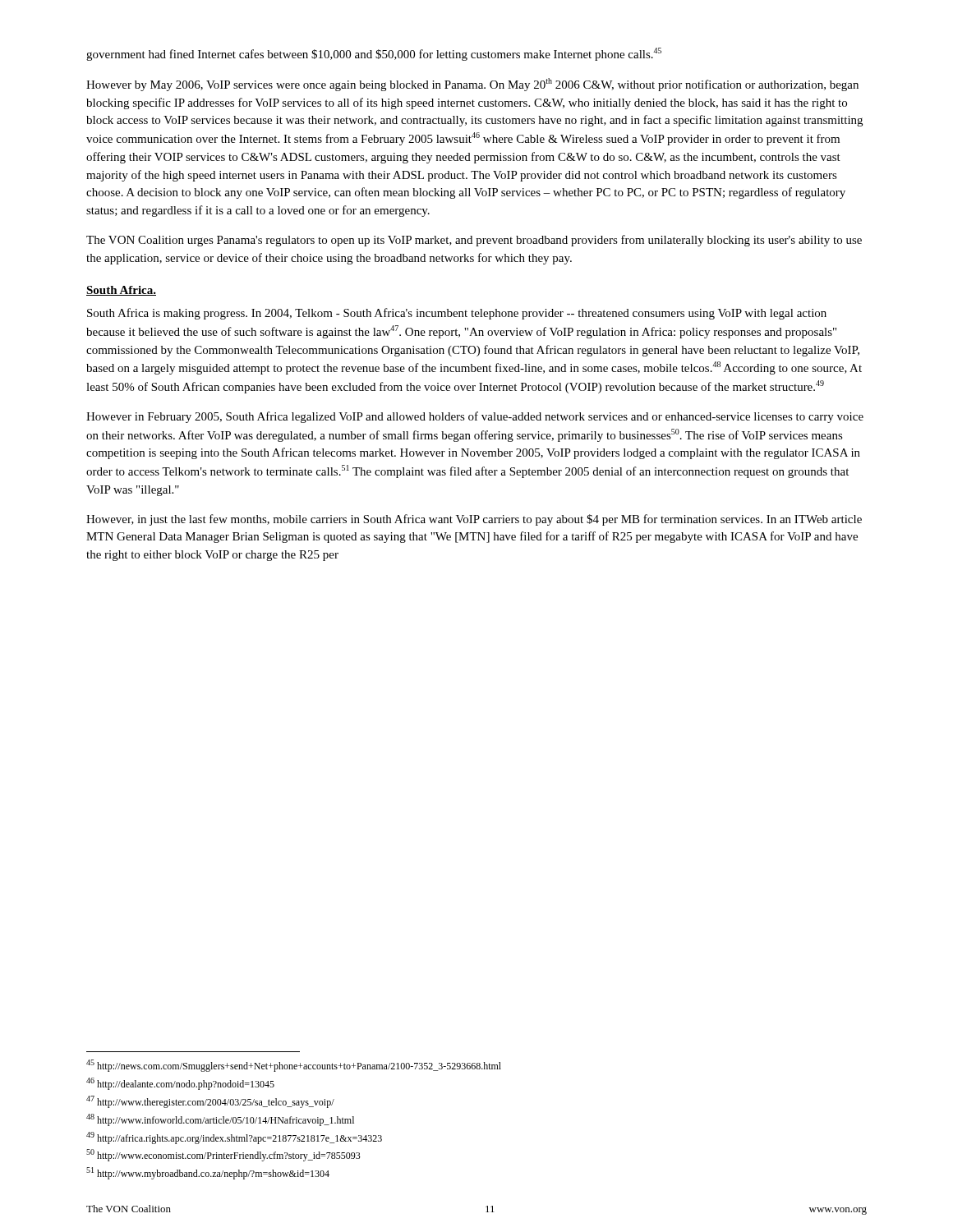Select the footnote with the text "49 http://africa.rights.apc.org/index.shtml?apc=21877s21817e_1&x=34323"

234,1137
